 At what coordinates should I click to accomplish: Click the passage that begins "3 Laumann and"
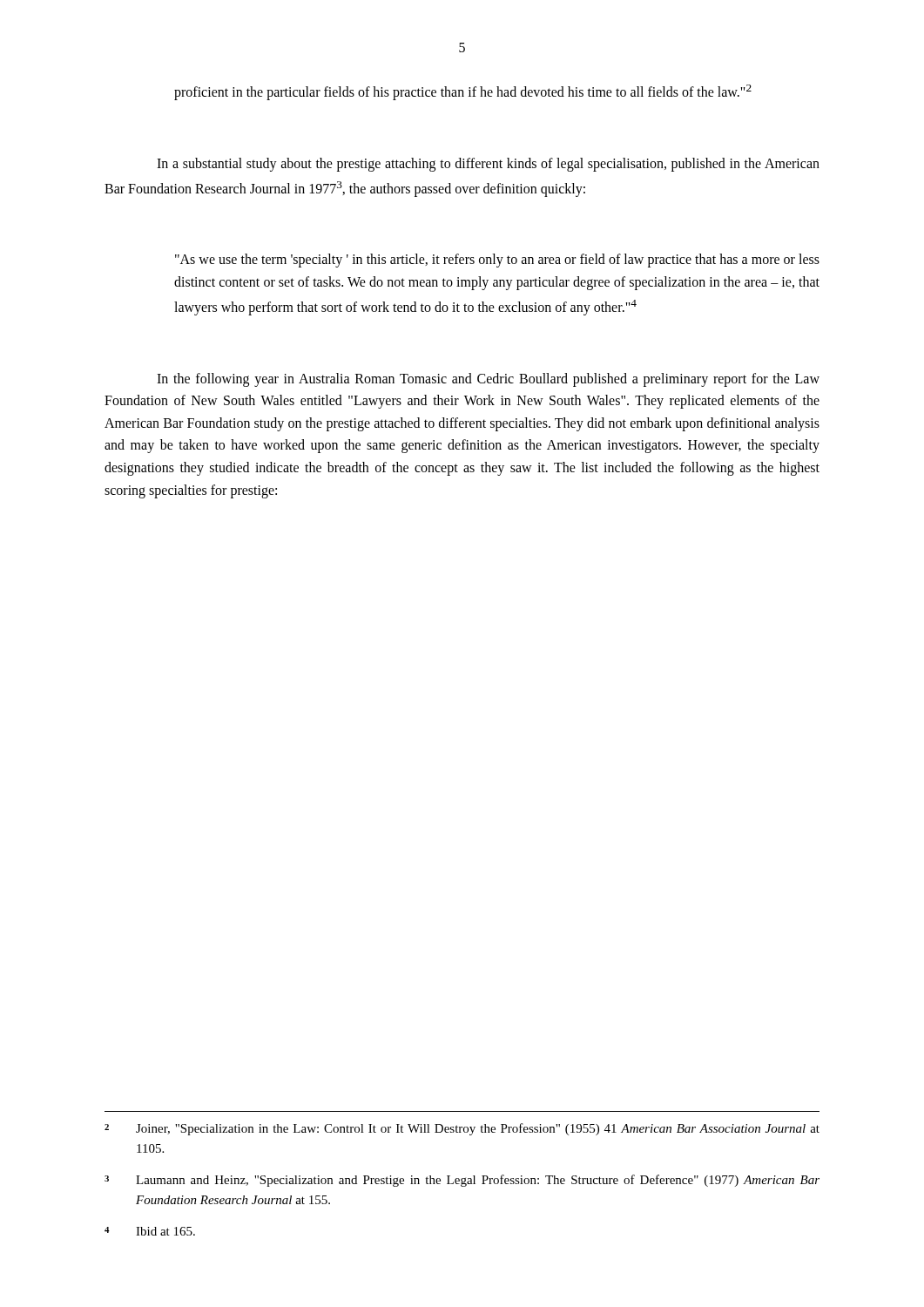[x=462, y=1190]
